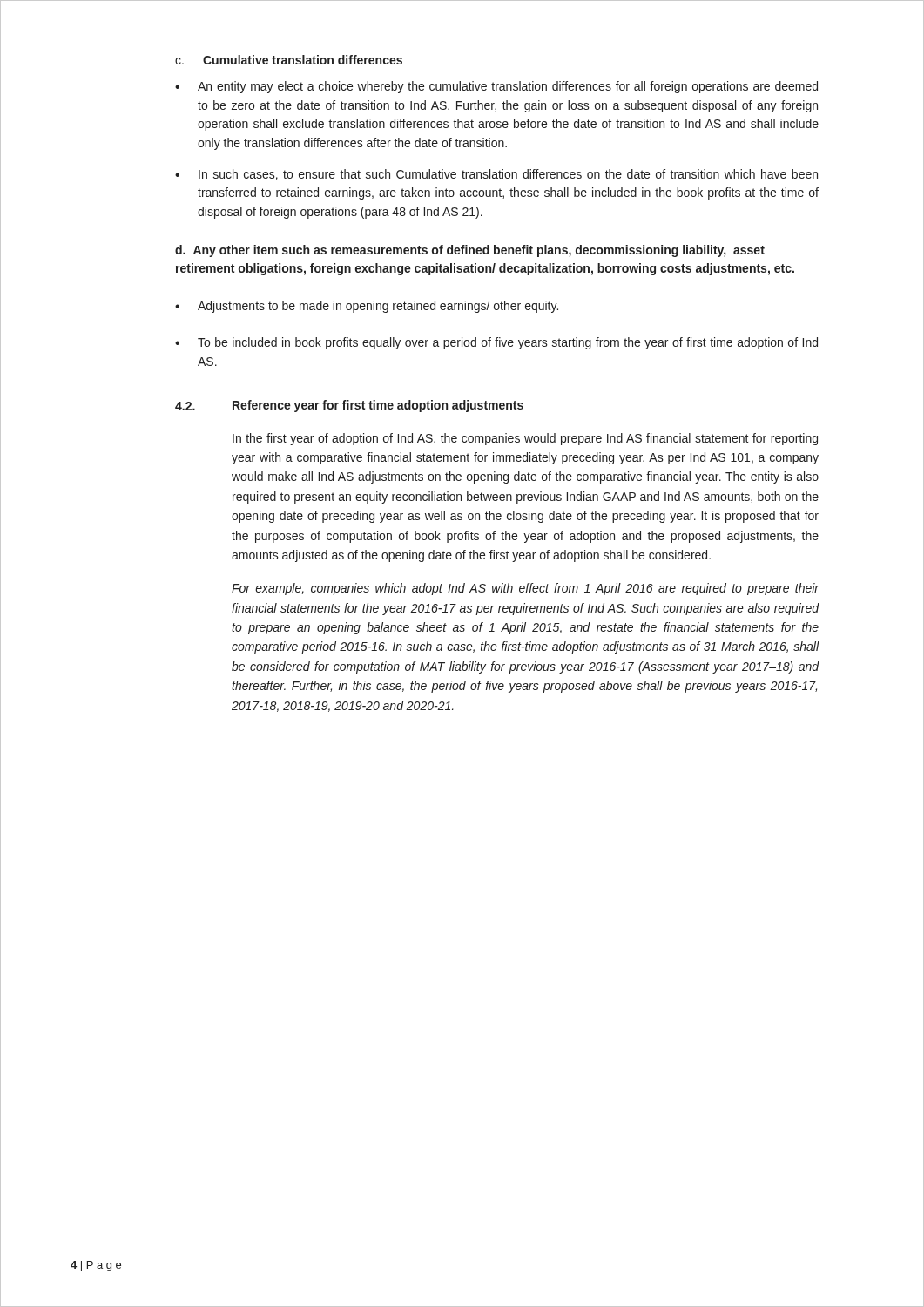
Task: Find the list item that reads "• In such cases, to ensure that"
Action: pos(497,194)
